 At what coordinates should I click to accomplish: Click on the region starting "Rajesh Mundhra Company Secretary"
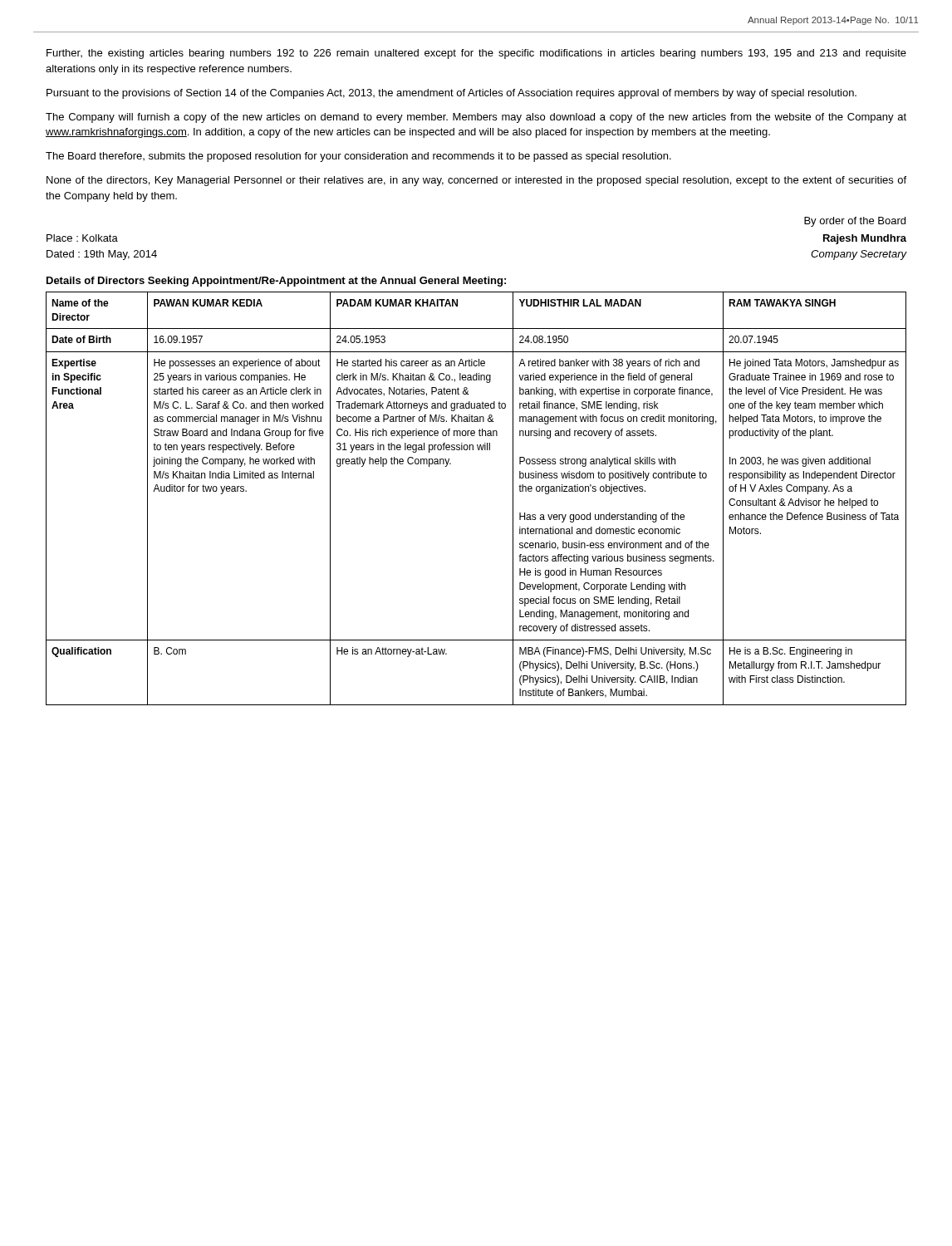tap(859, 246)
